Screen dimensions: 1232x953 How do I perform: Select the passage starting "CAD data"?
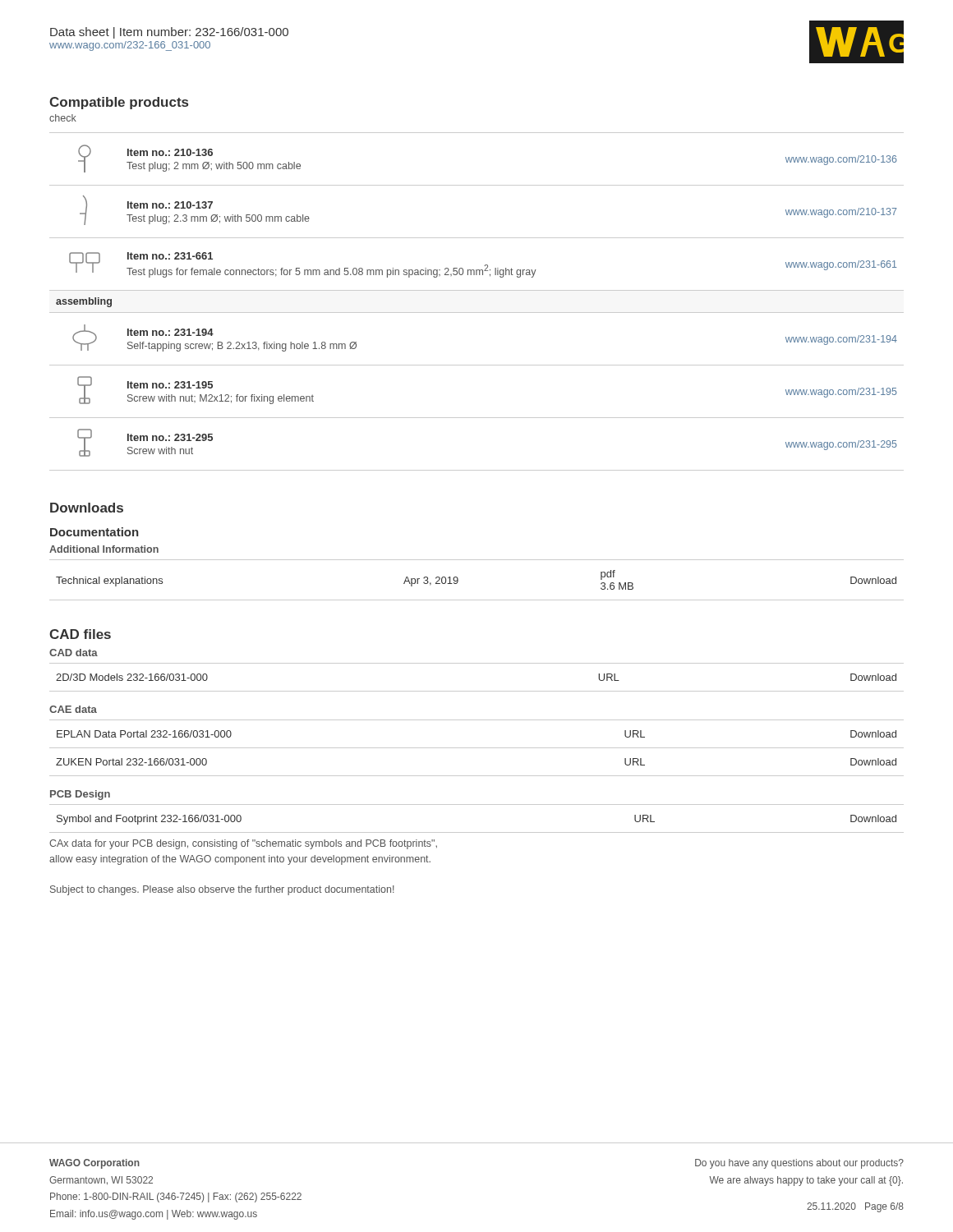pyautogui.click(x=73, y=653)
